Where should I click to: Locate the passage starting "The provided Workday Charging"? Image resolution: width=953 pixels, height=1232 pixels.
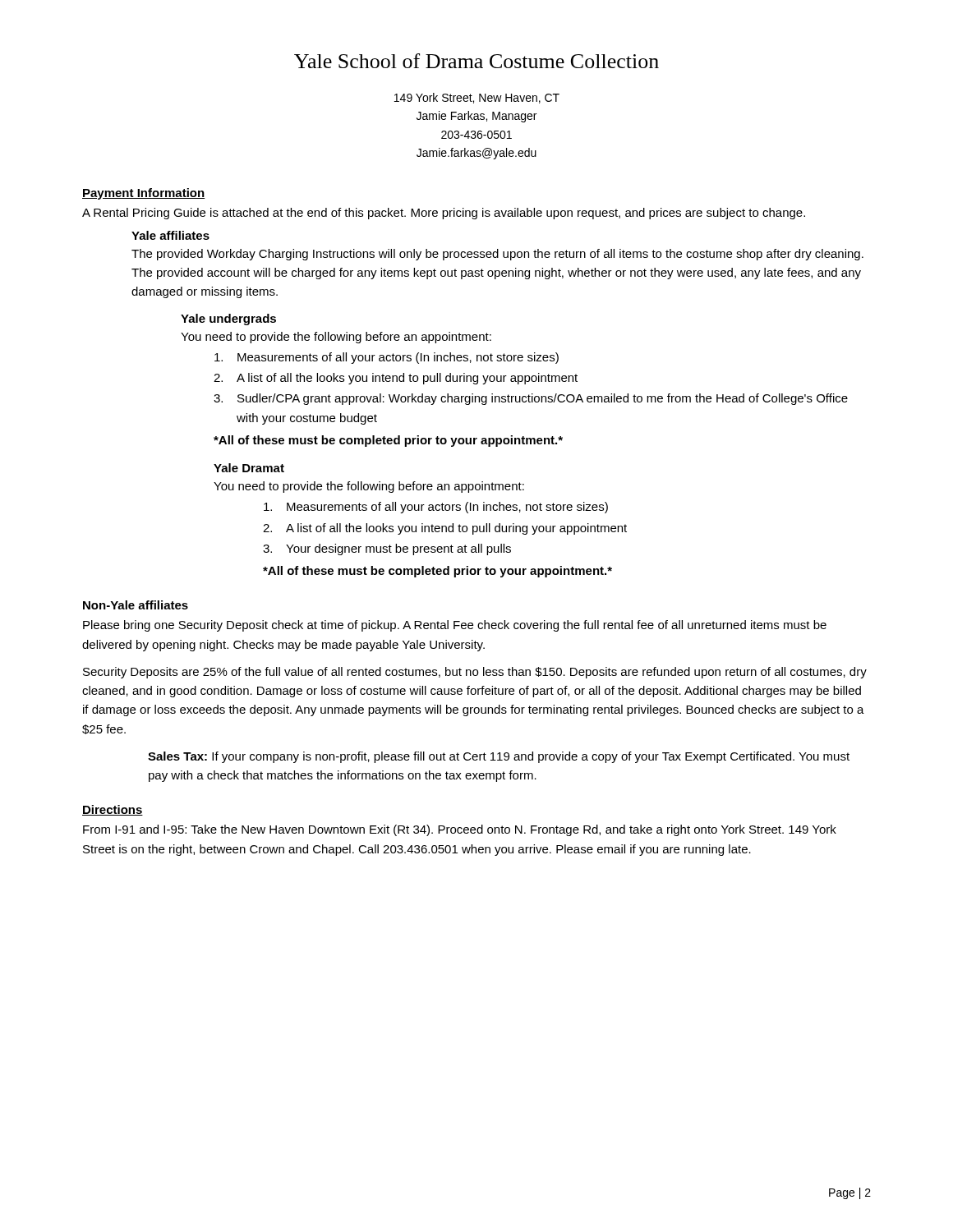tap(498, 272)
